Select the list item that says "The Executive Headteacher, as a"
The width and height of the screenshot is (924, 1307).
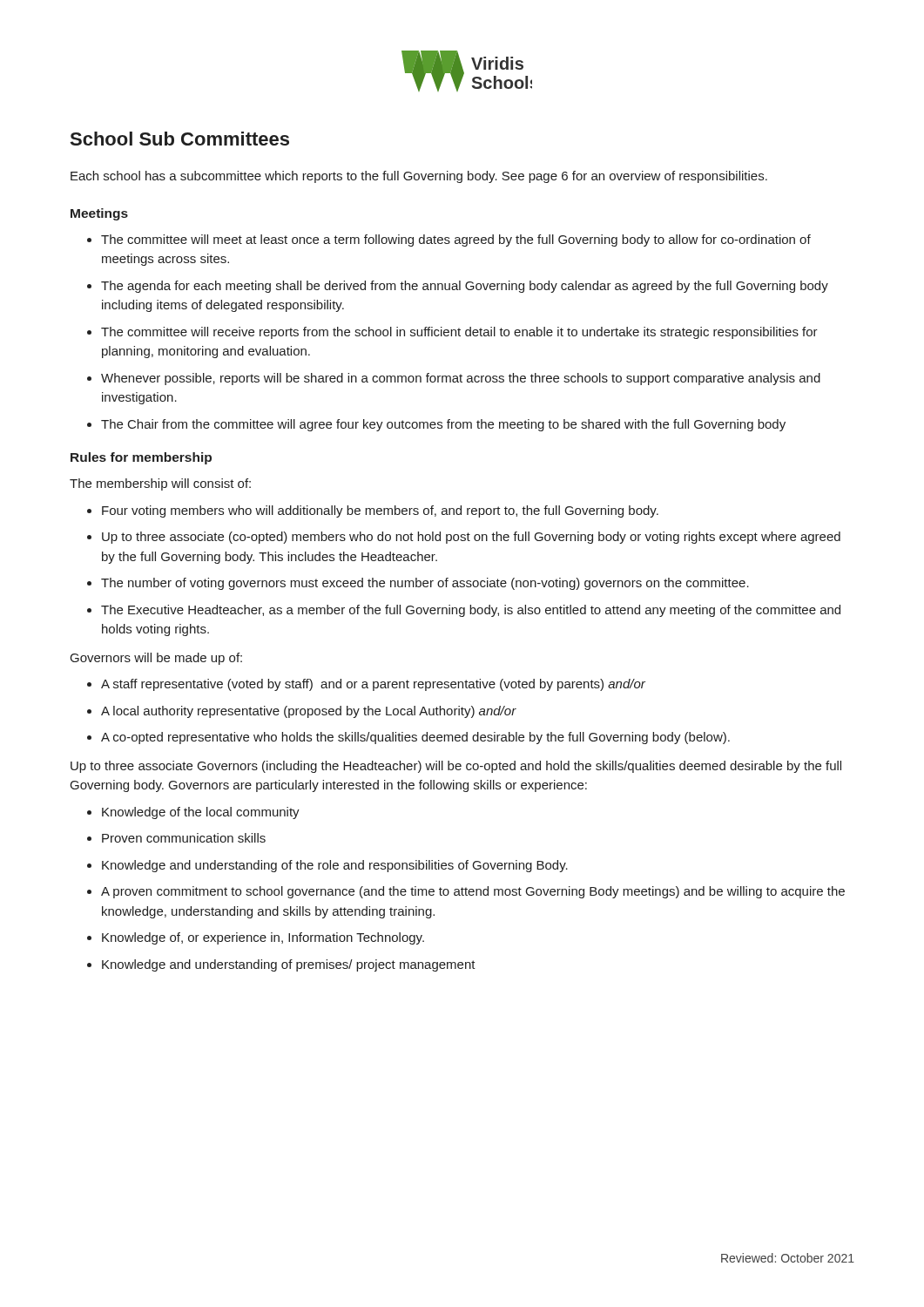pos(471,619)
